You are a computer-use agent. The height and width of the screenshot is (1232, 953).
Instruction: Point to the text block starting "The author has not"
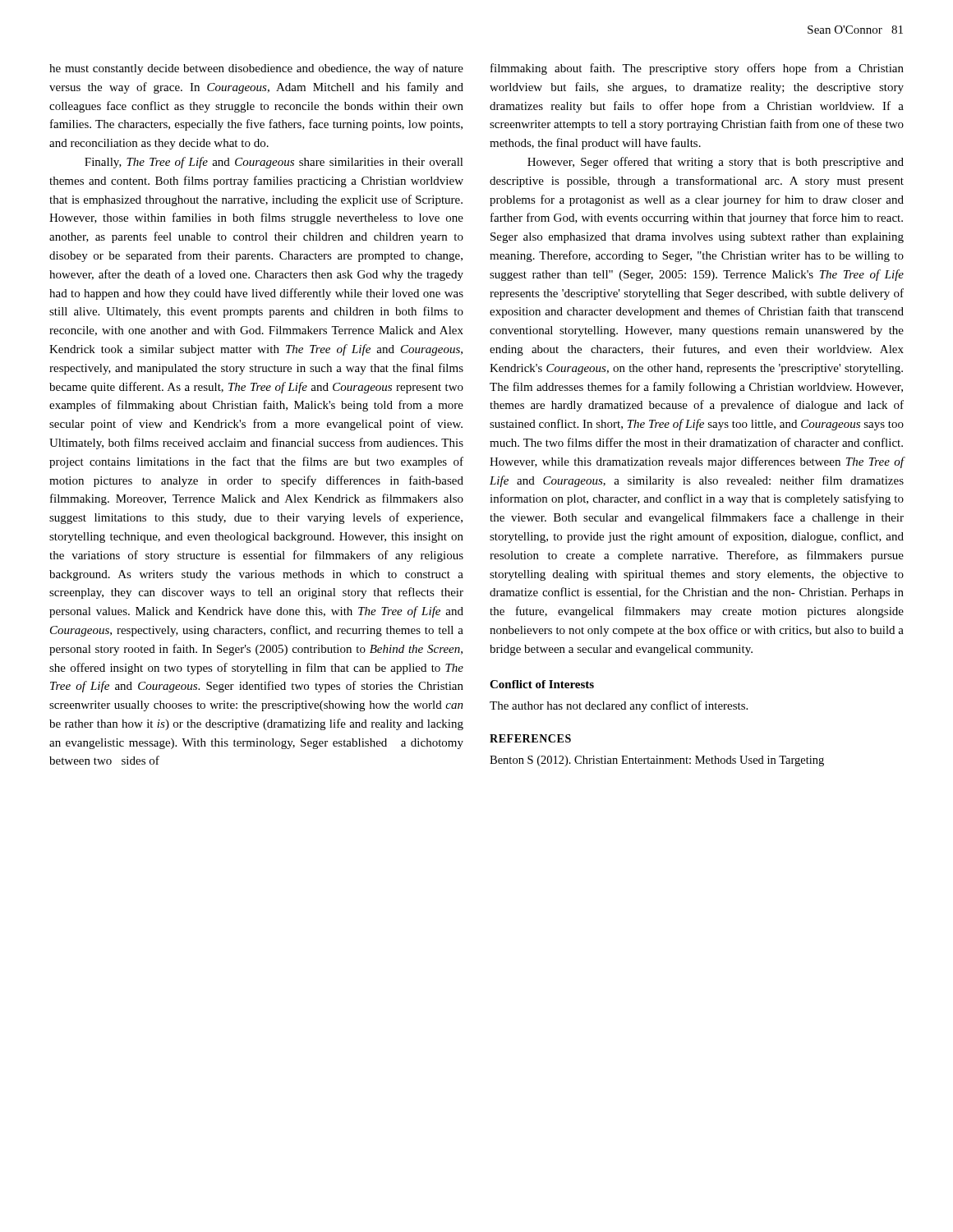[x=697, y=706]
